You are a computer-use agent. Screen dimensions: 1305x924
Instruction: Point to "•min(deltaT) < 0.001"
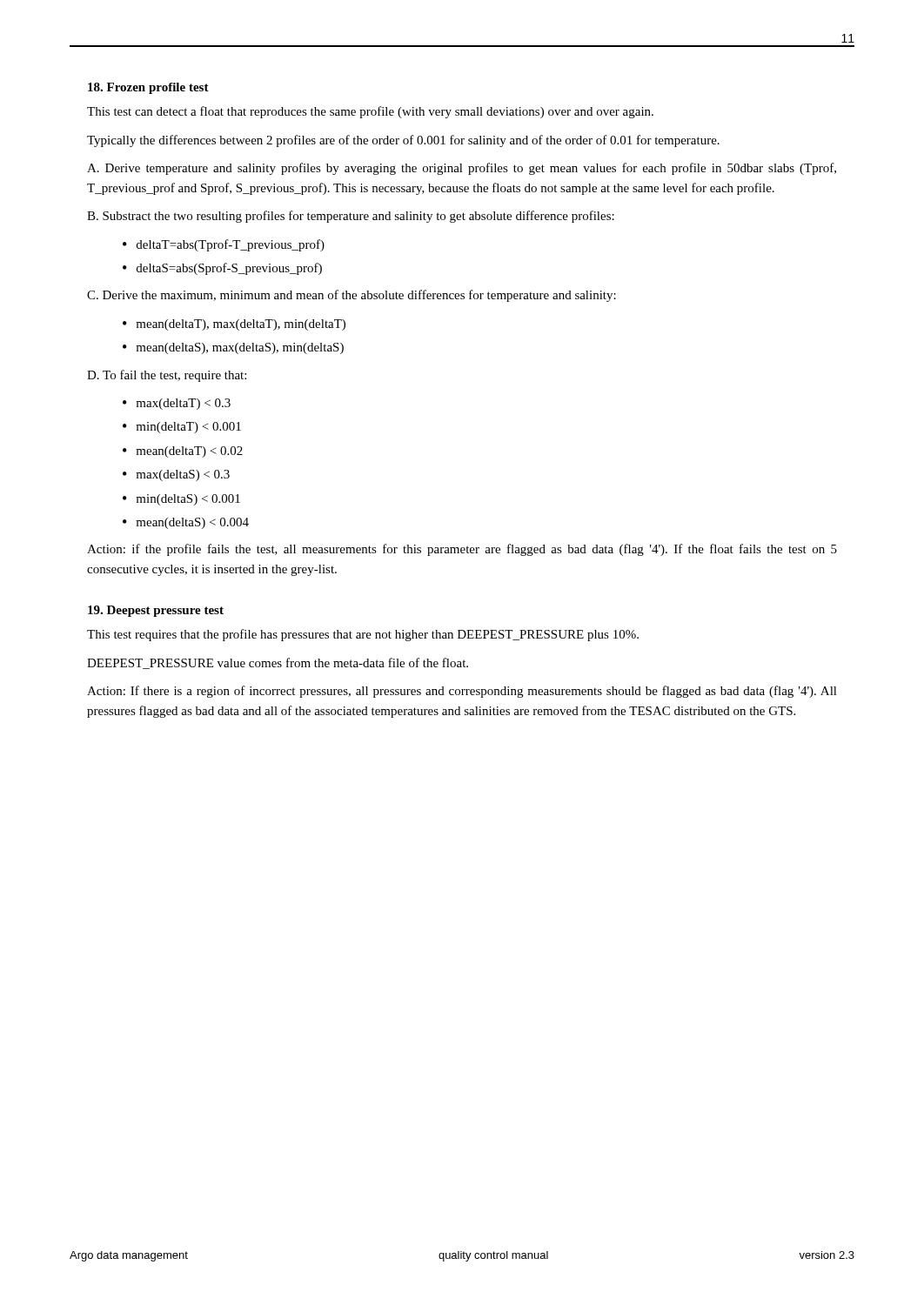(x=182, y=427)
